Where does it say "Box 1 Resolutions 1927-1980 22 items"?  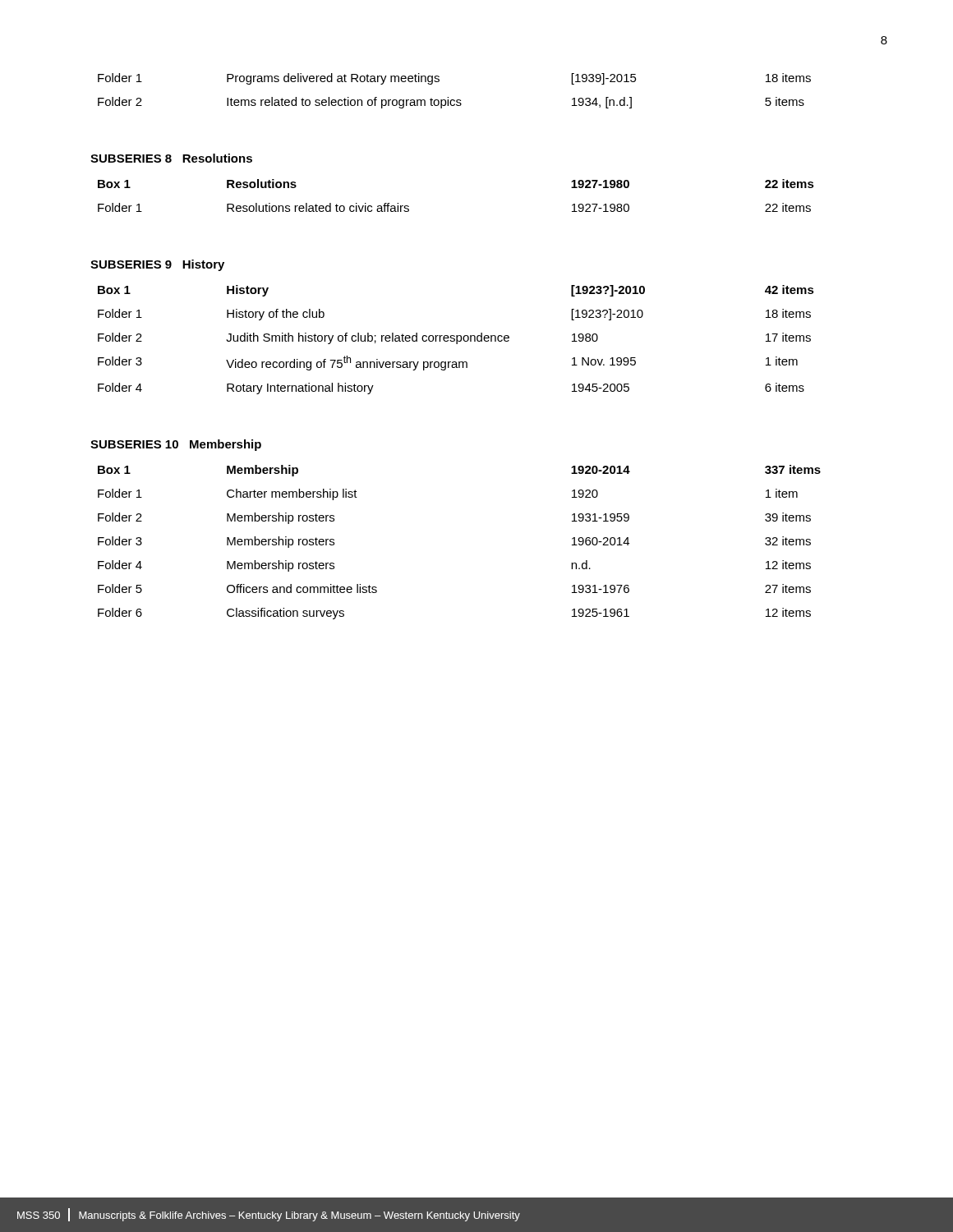(x=112, y=184)
